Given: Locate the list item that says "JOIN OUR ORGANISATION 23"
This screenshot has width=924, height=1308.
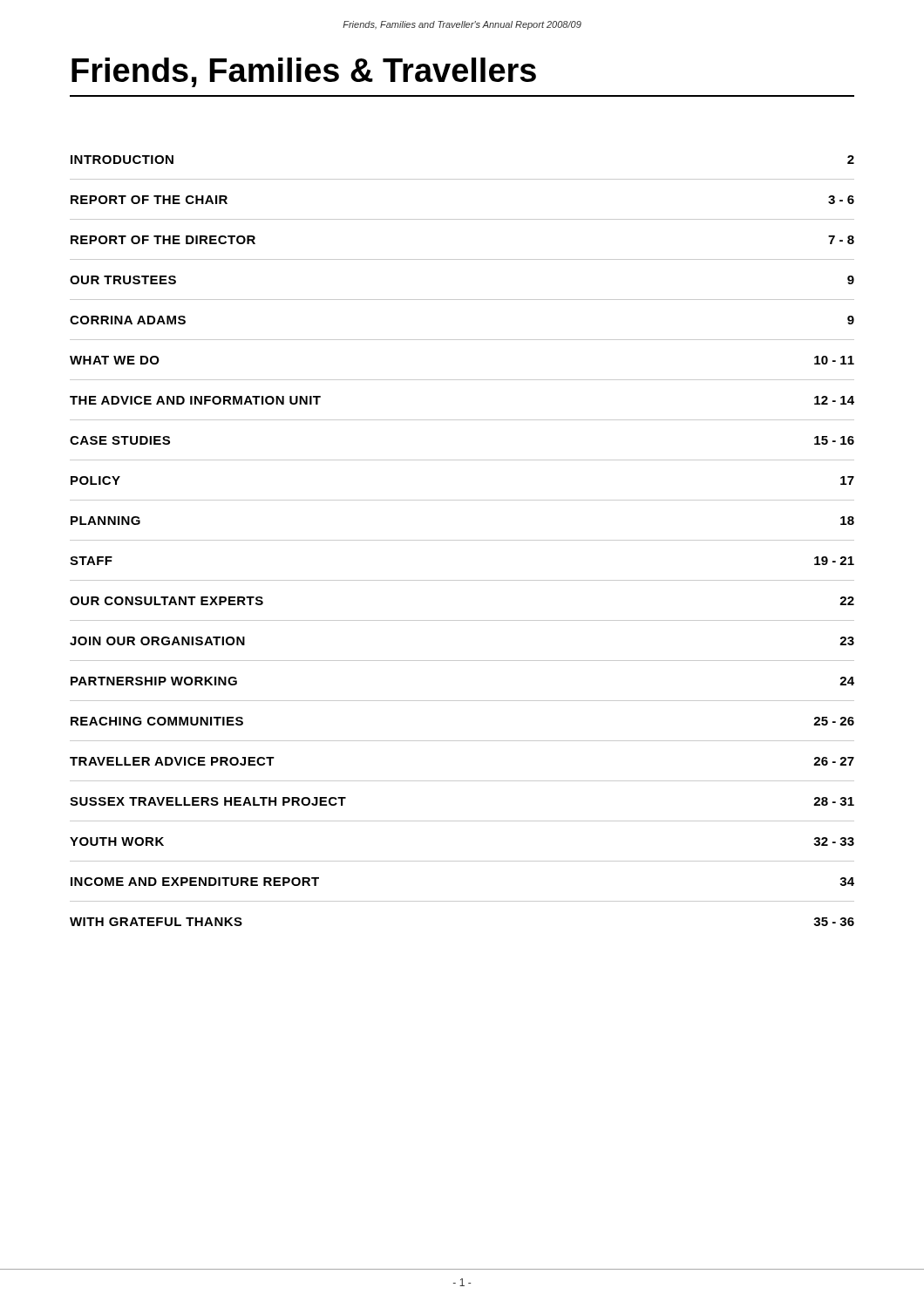Looking at the screenshot, I should point(155,640).
